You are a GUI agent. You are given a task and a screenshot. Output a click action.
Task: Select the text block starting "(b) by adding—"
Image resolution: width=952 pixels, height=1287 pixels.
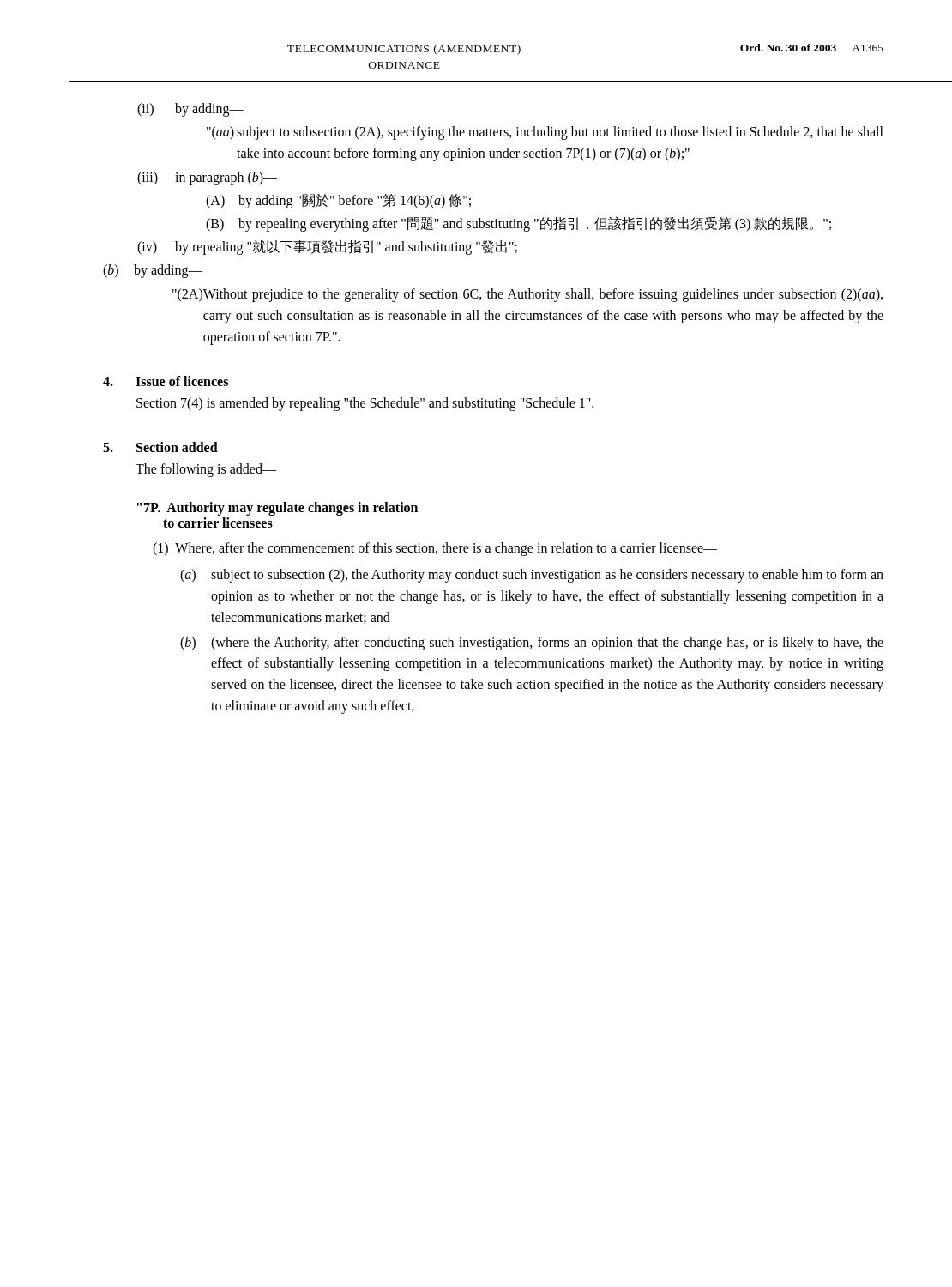(x=153, y=271)
